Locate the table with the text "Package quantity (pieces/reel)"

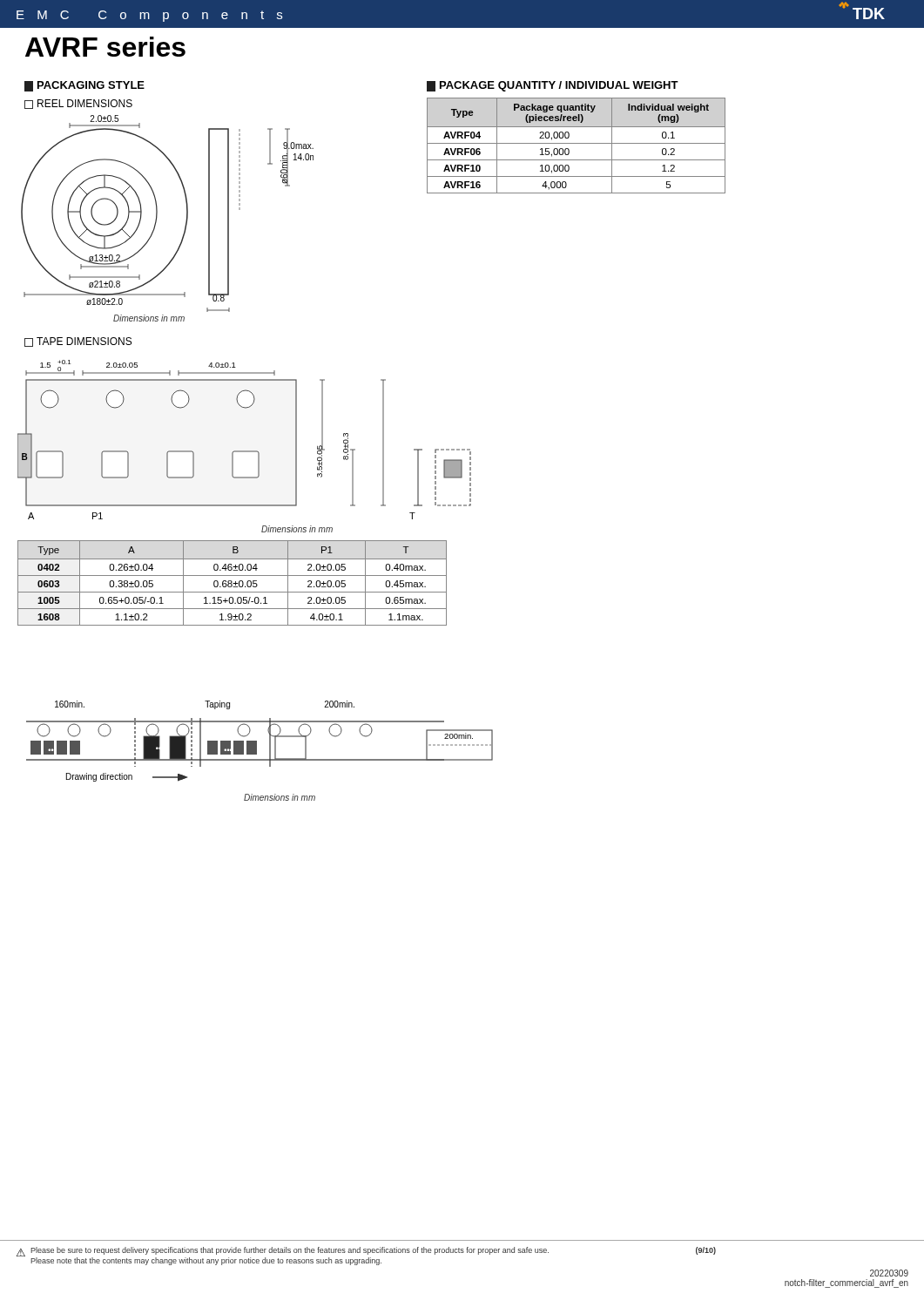coord(576,146)
